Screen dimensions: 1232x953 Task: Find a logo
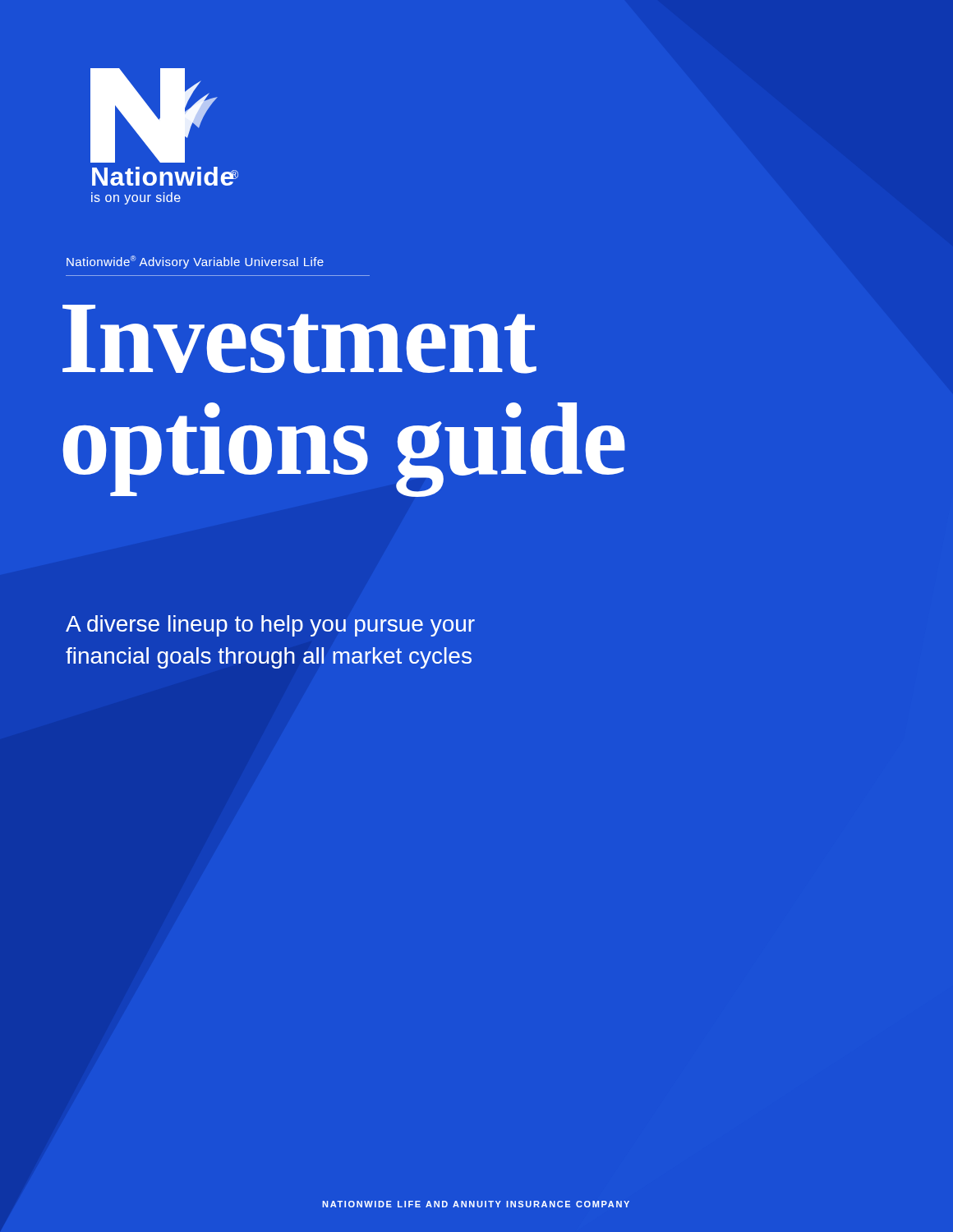160,132
